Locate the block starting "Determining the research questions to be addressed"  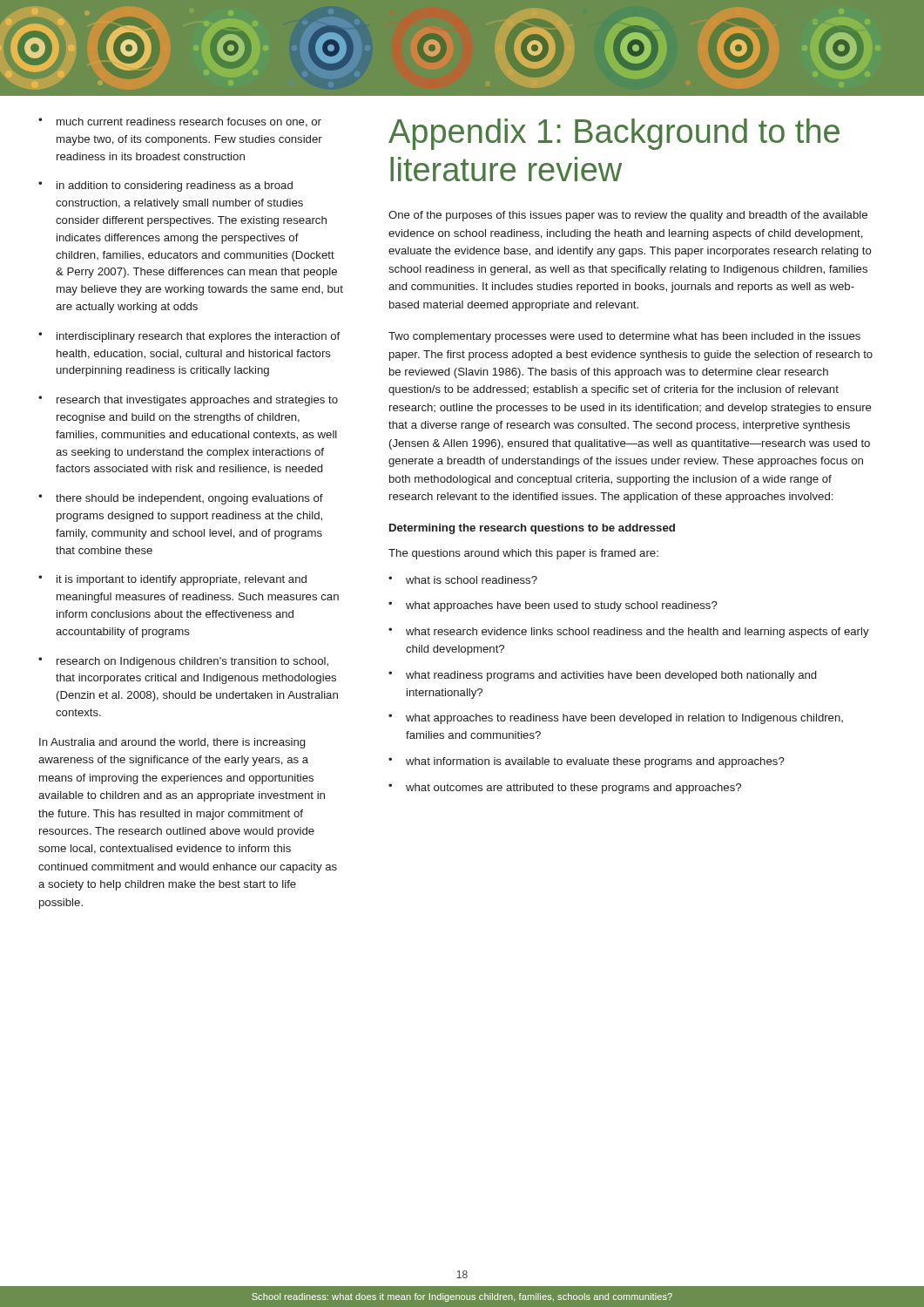pyautogui.click(x=532, y=527)
